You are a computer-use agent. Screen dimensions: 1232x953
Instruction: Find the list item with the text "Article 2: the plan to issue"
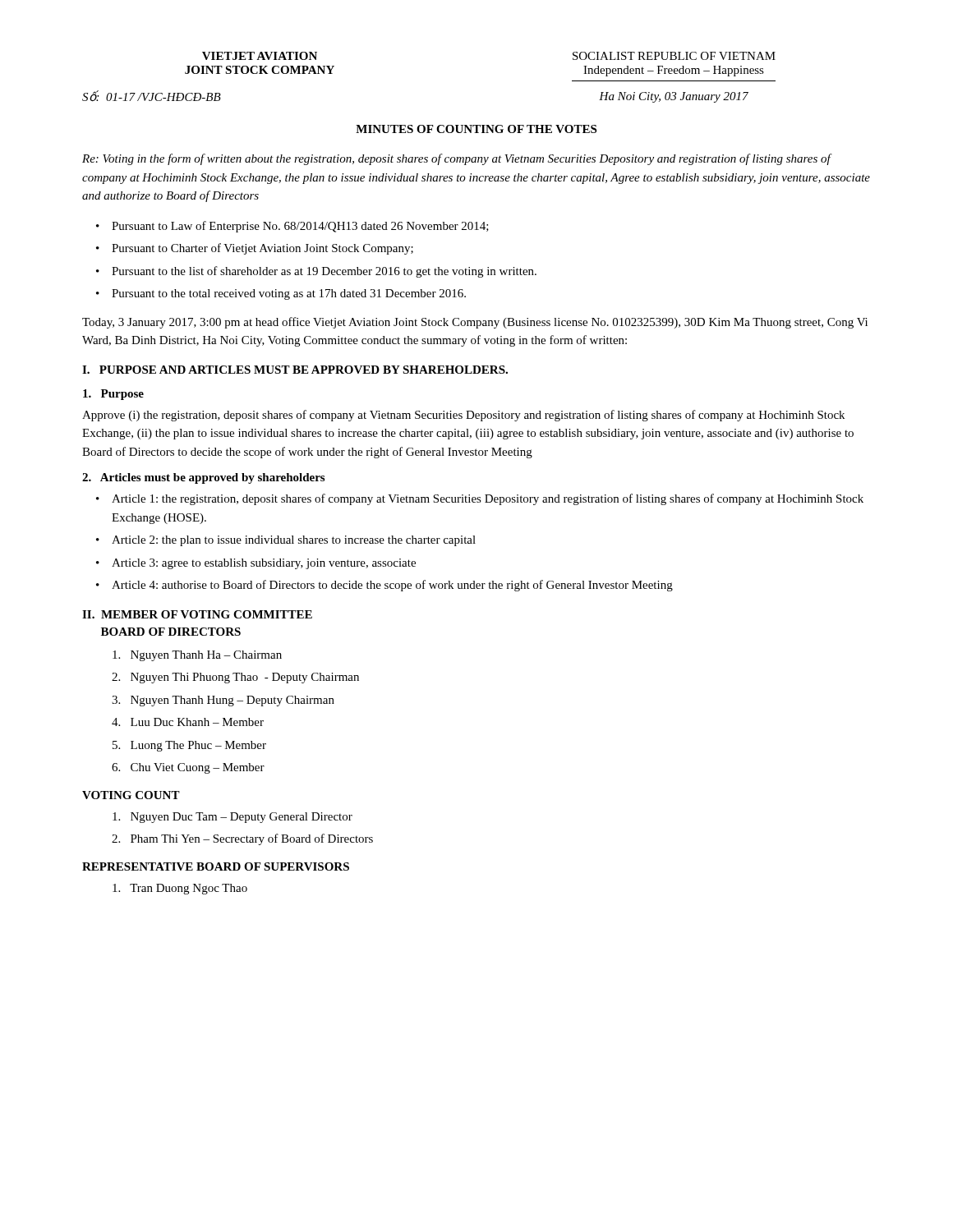[x=294, y=540]
